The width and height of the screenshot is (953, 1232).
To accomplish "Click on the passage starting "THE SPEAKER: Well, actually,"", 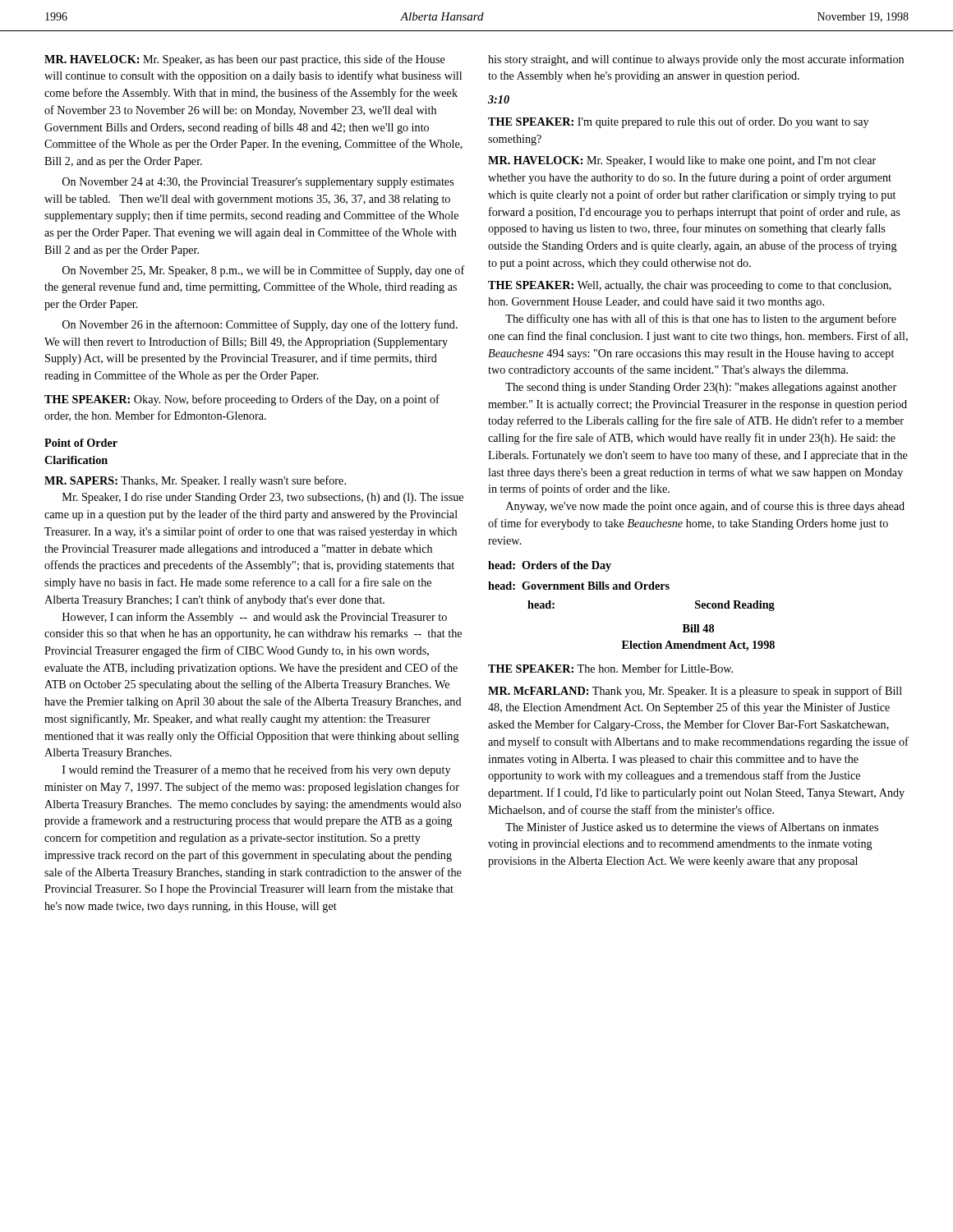I will point(698,413).
